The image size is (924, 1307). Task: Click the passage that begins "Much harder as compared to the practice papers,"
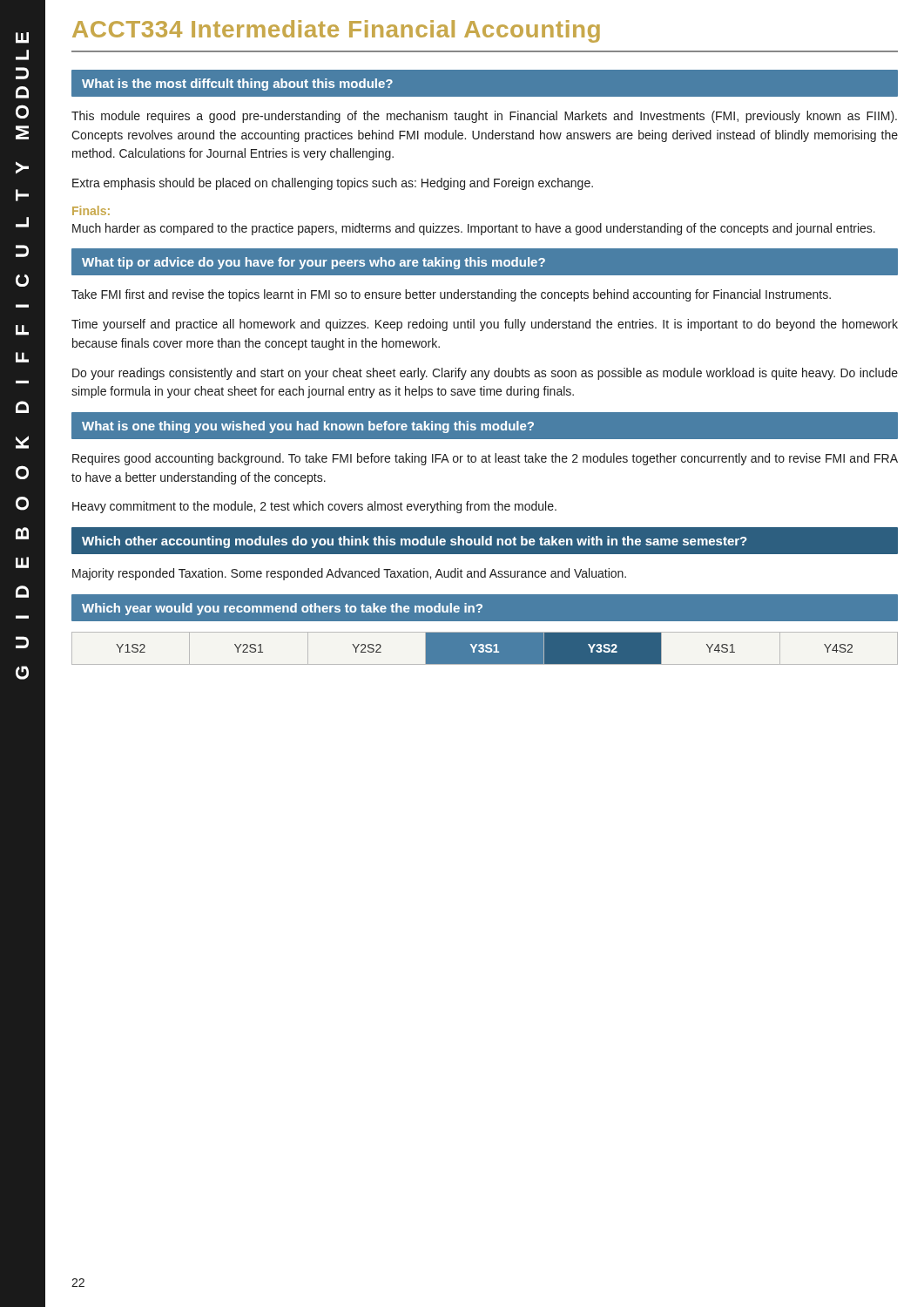pos(474,228)
